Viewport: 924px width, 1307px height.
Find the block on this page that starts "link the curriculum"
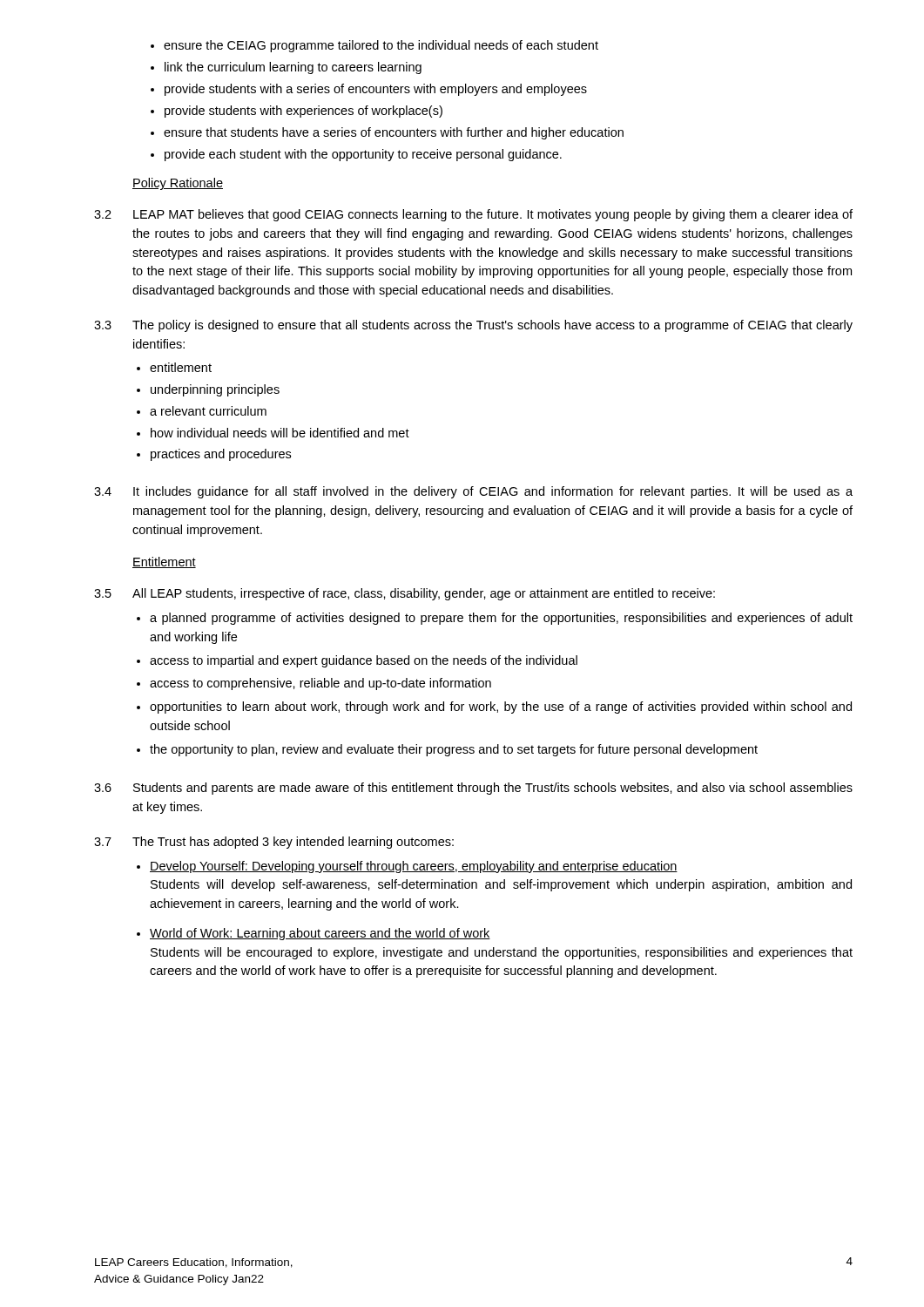coord(293,67)
